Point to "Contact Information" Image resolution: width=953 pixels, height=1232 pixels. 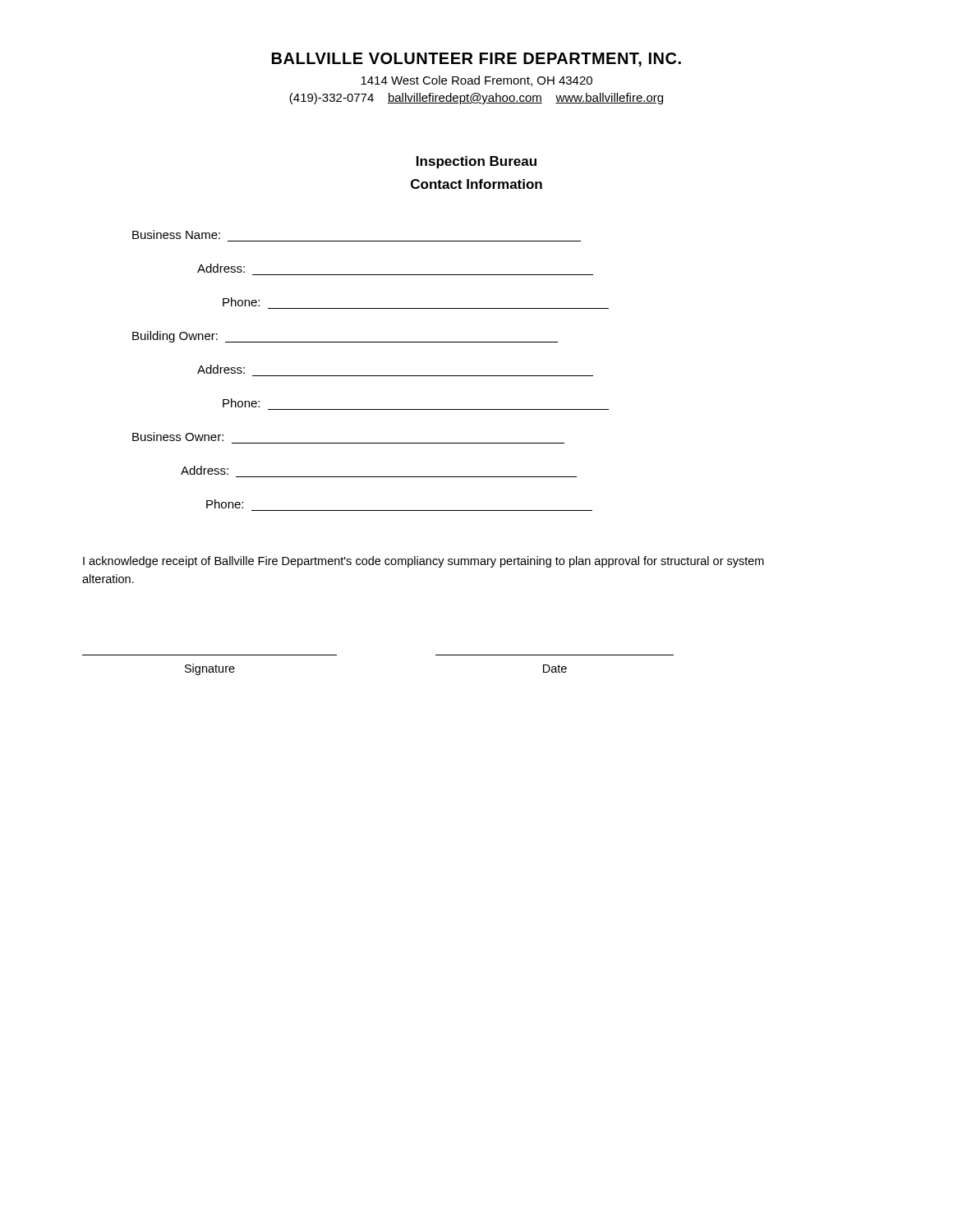476,184
